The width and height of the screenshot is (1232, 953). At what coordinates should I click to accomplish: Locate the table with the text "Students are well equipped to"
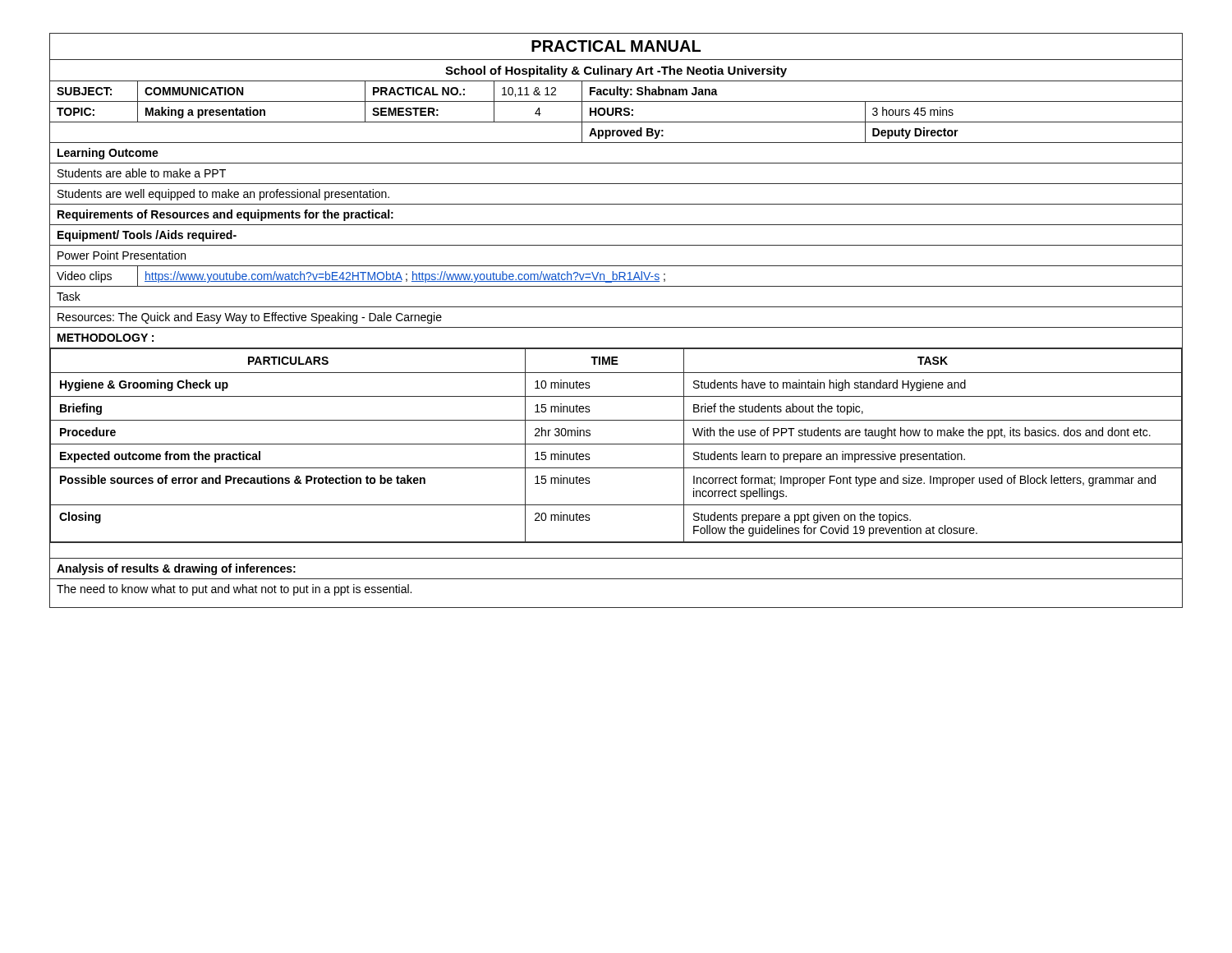coord(616,194)
